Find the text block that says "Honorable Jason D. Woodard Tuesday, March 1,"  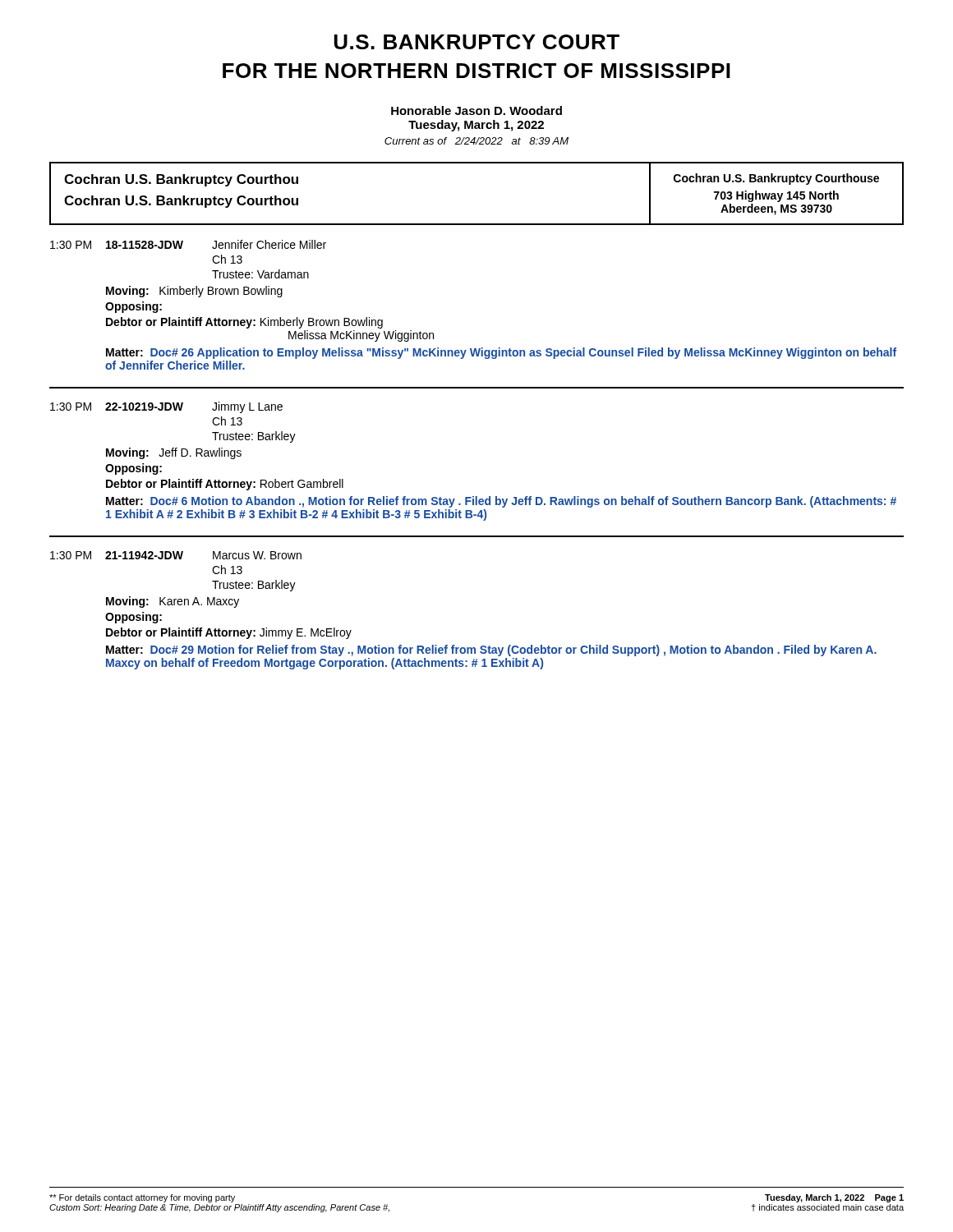[x=476, y=125]
